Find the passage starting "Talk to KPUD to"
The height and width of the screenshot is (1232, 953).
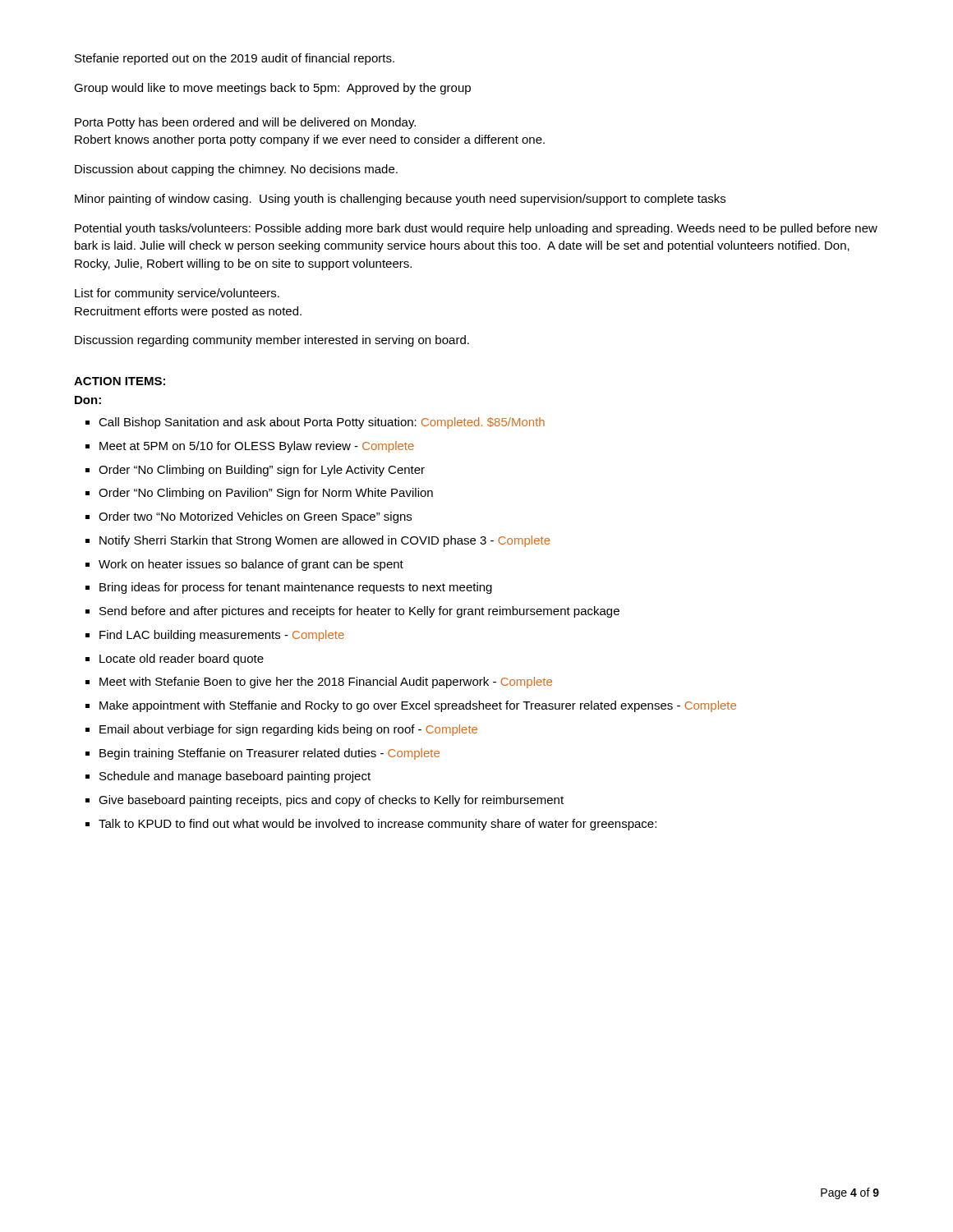(378, 823)
